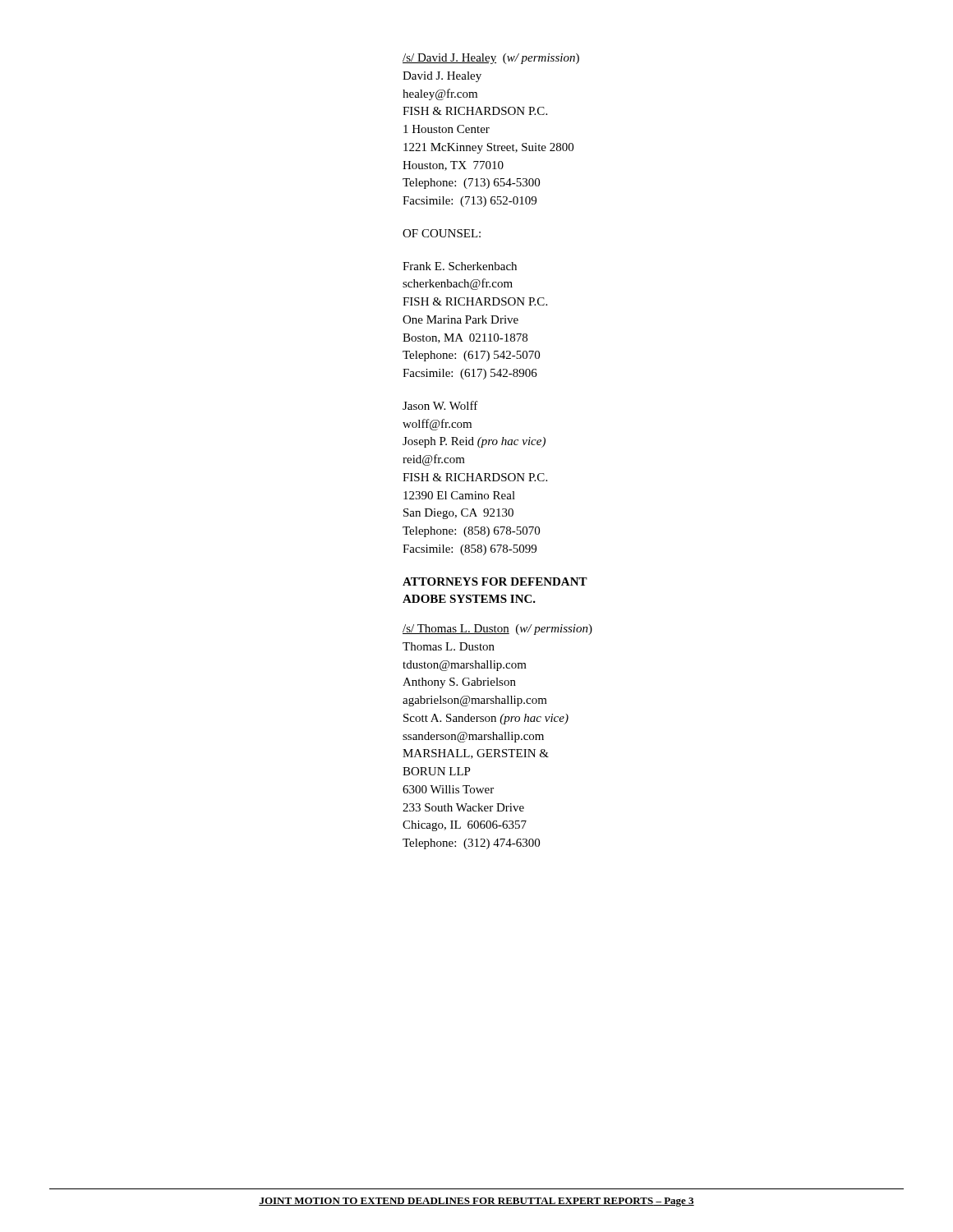Find the region starting "ATTORNEYS FOR DEFENDANT ADOBE SYSTEMS INC."
Viewport: 953px width, 1232px height.
coord(495,582)
